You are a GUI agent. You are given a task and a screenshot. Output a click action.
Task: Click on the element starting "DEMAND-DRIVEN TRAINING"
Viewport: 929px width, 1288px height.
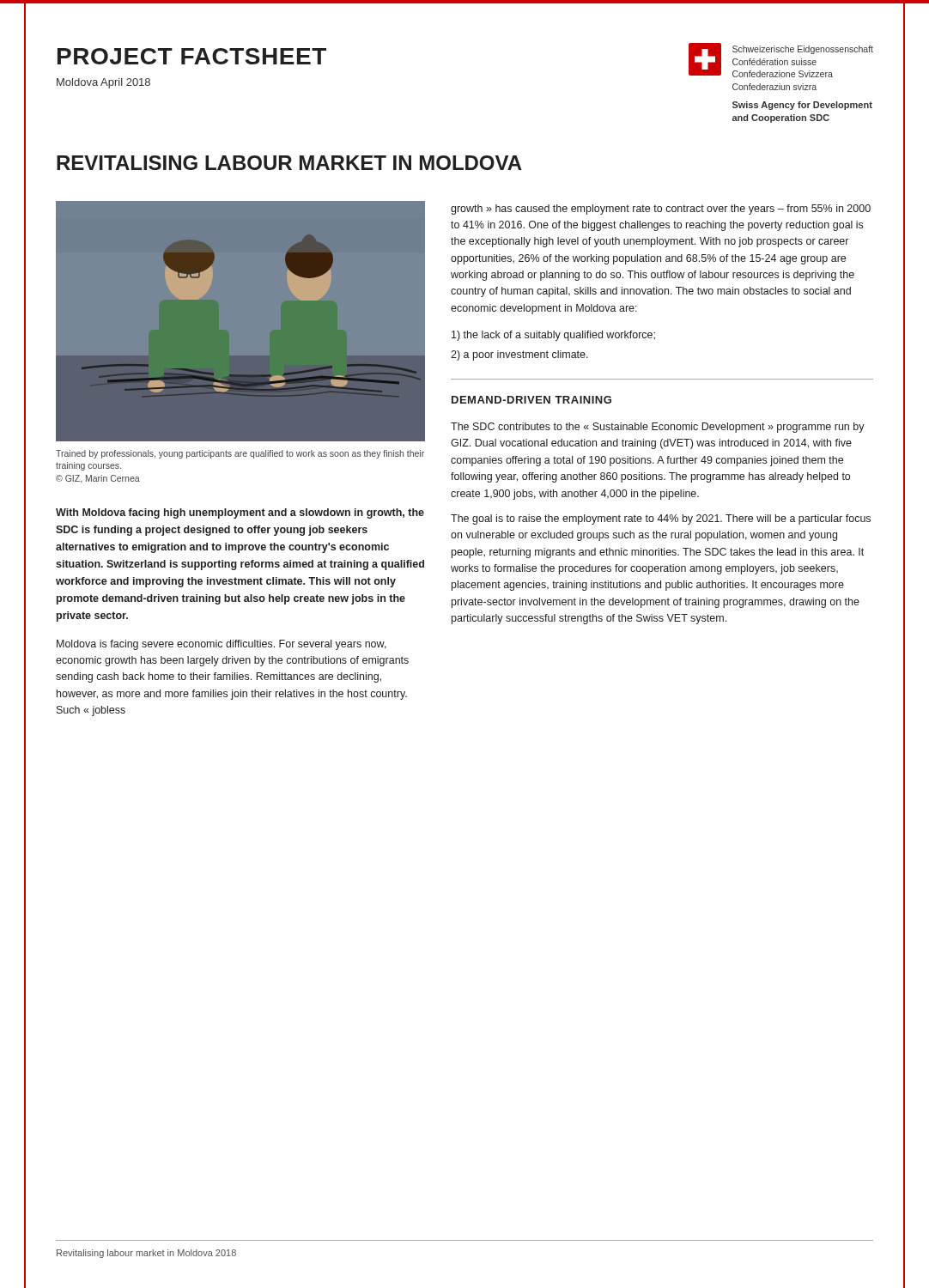pyautogui.click(x=532, y=400)
